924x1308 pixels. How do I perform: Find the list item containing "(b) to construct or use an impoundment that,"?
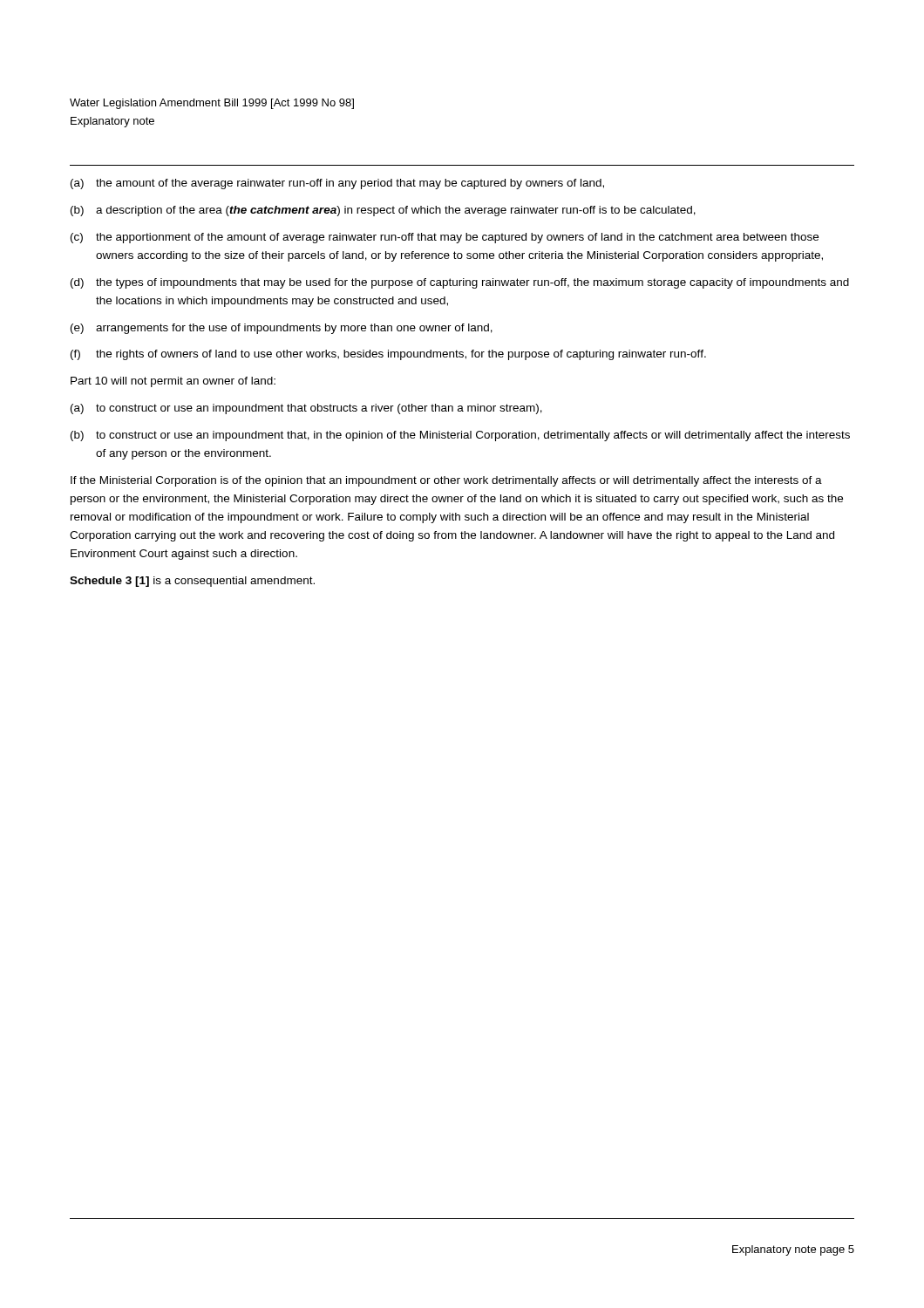click(462, 445)
